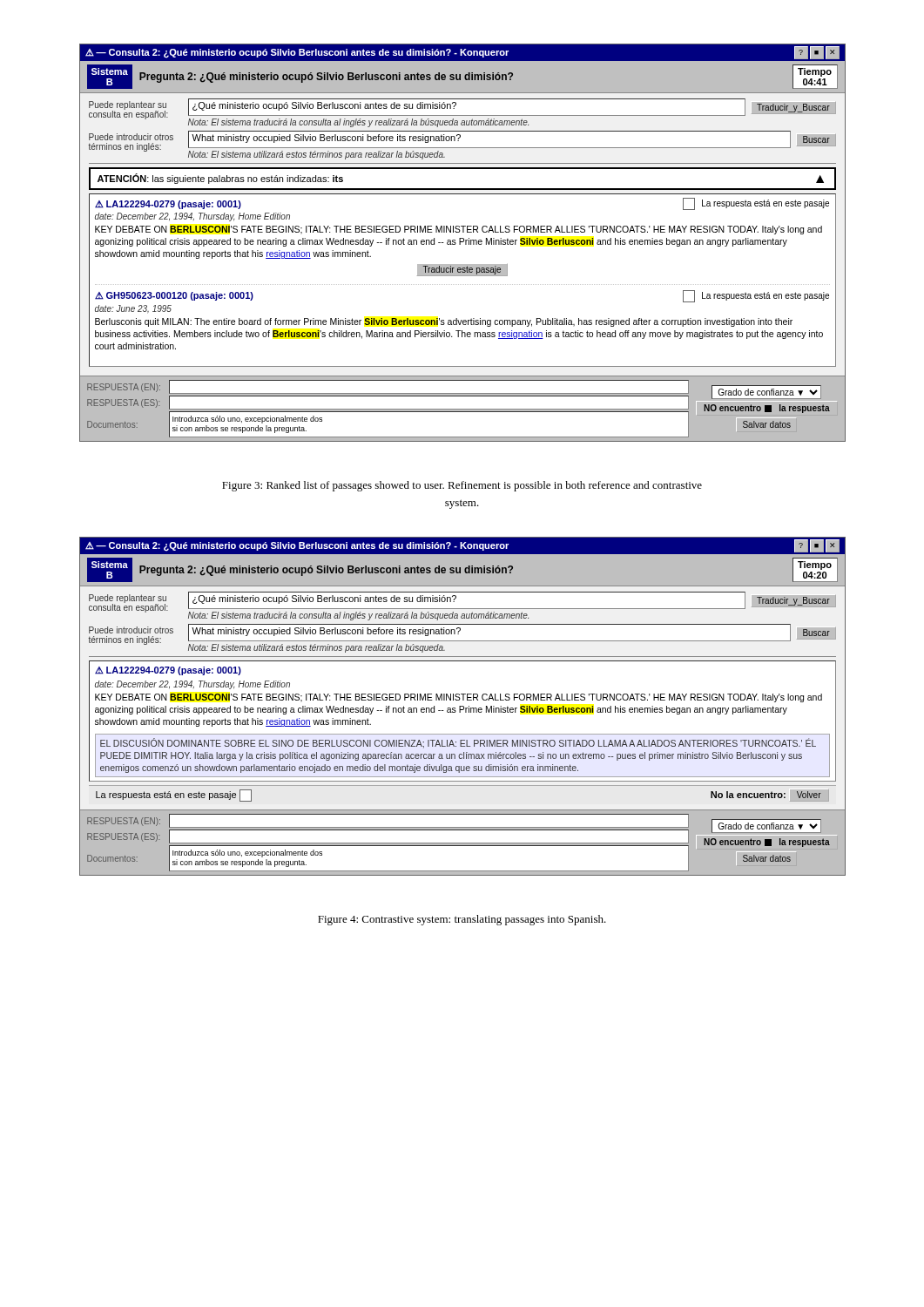Viewport: 924px width, 1307px height.
Task: Point to the text block starting "Figure 3: Ranked list of passages showed to"
Action: [x=462, y=494]
